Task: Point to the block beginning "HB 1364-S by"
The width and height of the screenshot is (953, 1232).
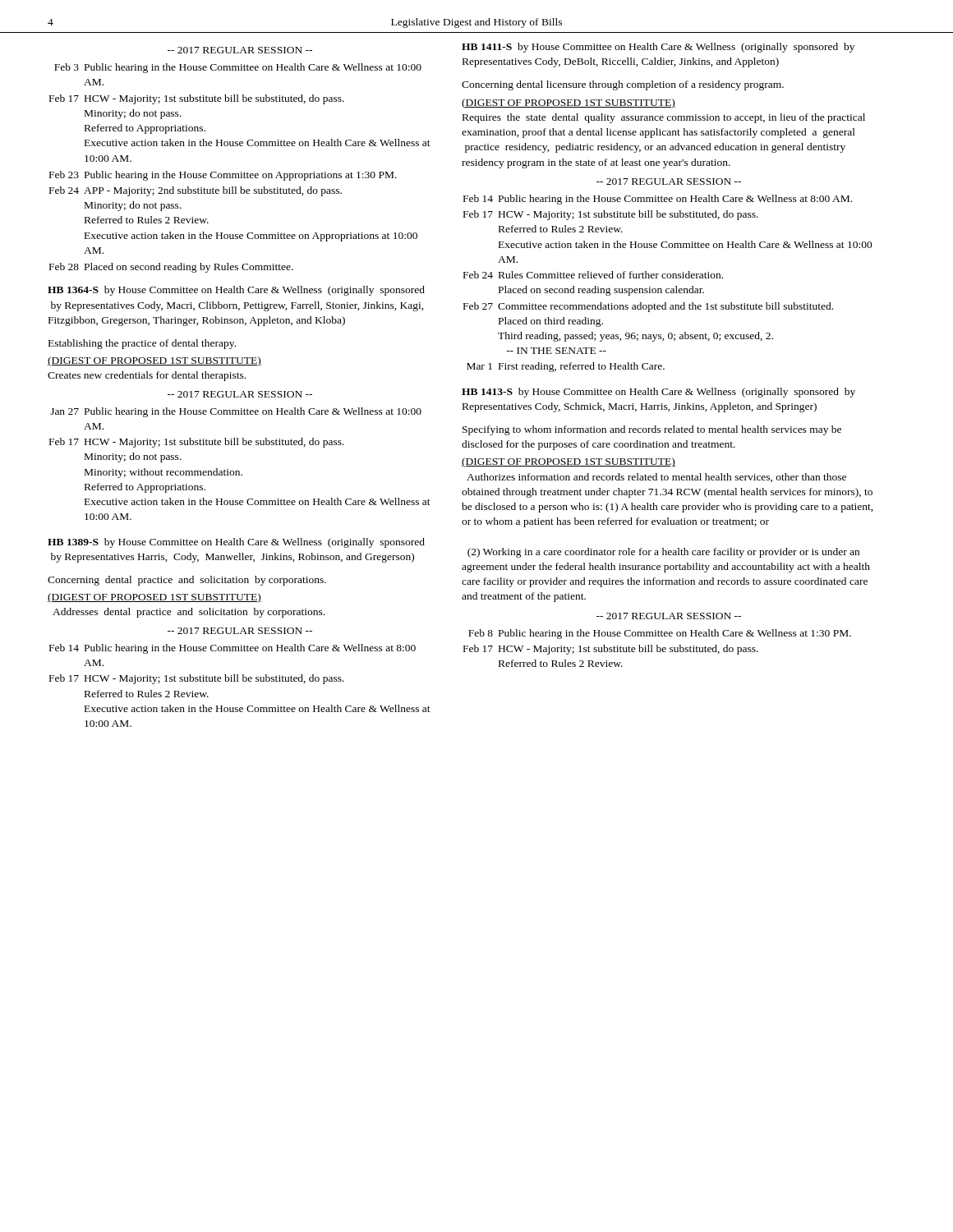Action: (240, 305)
